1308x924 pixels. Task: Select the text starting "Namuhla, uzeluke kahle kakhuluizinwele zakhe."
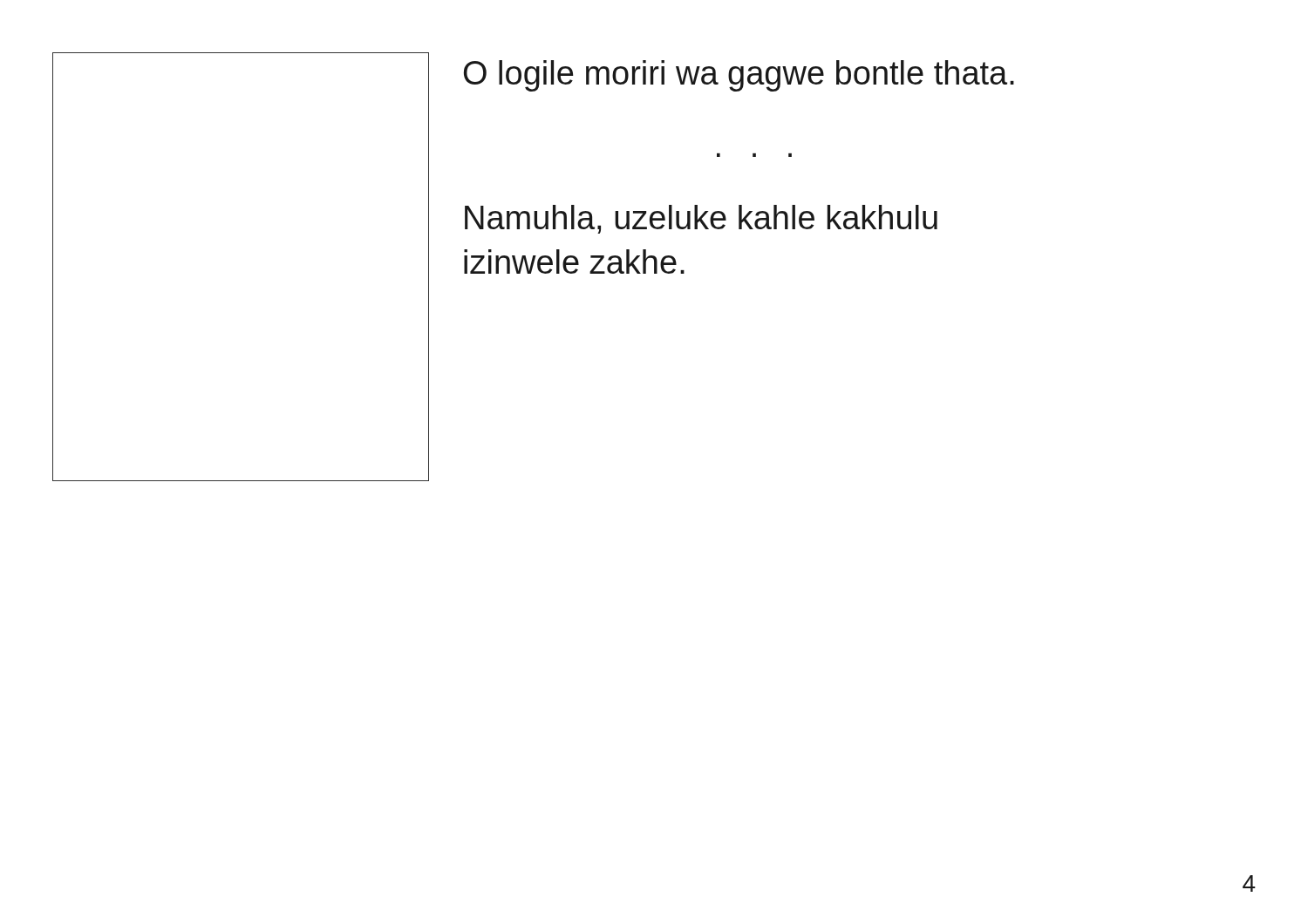coord(701,240)
